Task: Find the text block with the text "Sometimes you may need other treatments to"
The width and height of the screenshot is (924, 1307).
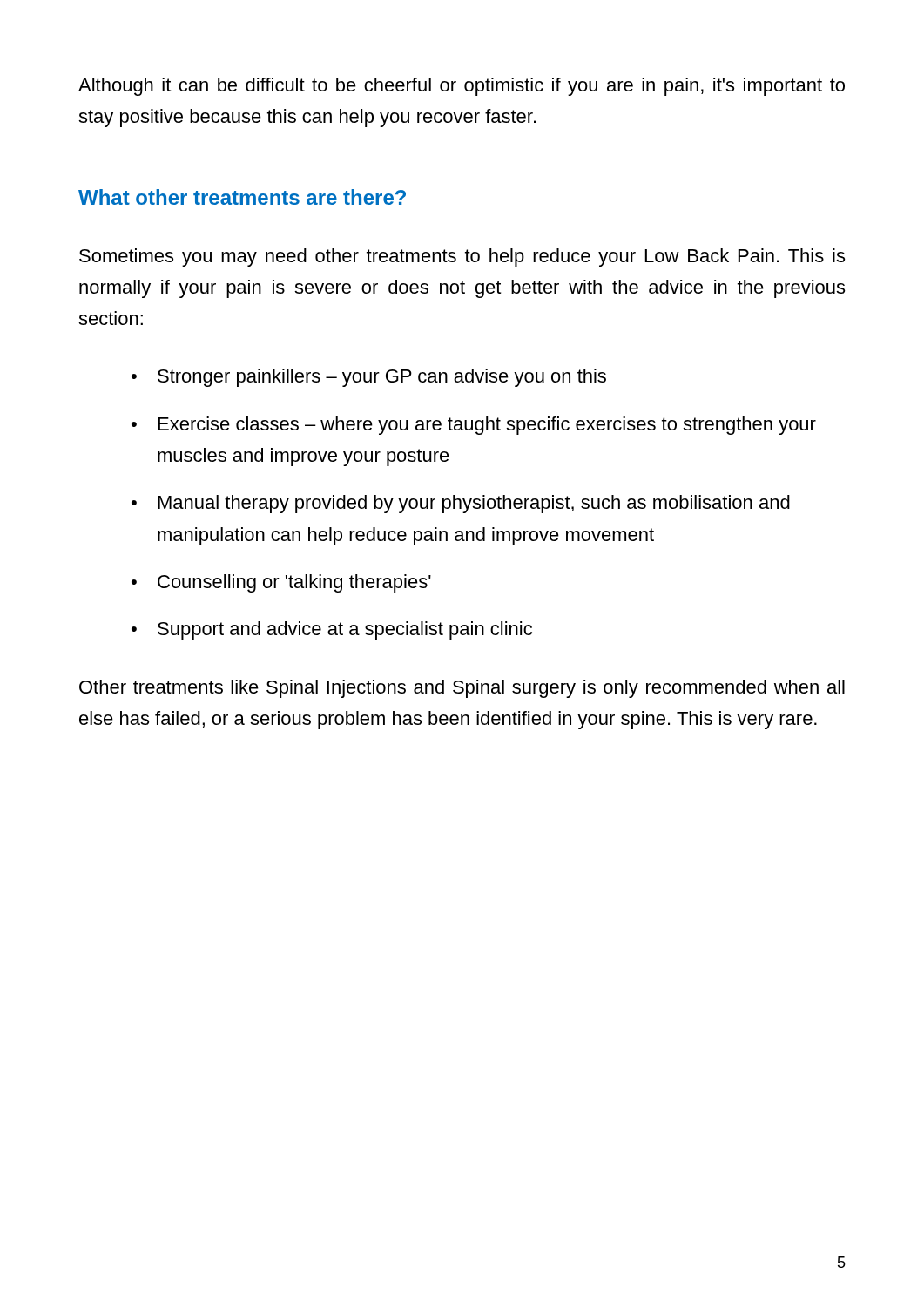Action: click(x=462, y=287)
